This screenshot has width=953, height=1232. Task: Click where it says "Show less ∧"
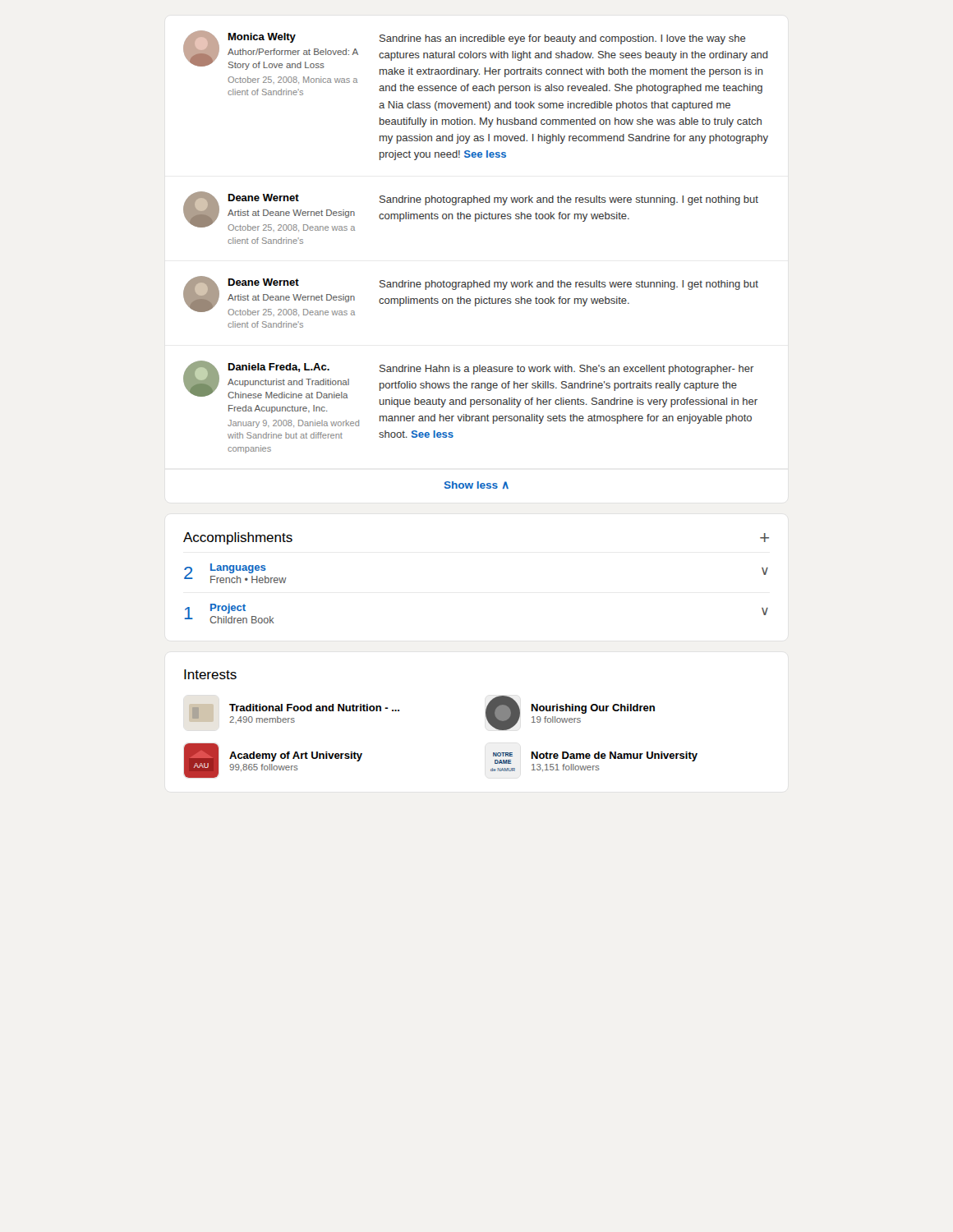click(x=476, y=485)
